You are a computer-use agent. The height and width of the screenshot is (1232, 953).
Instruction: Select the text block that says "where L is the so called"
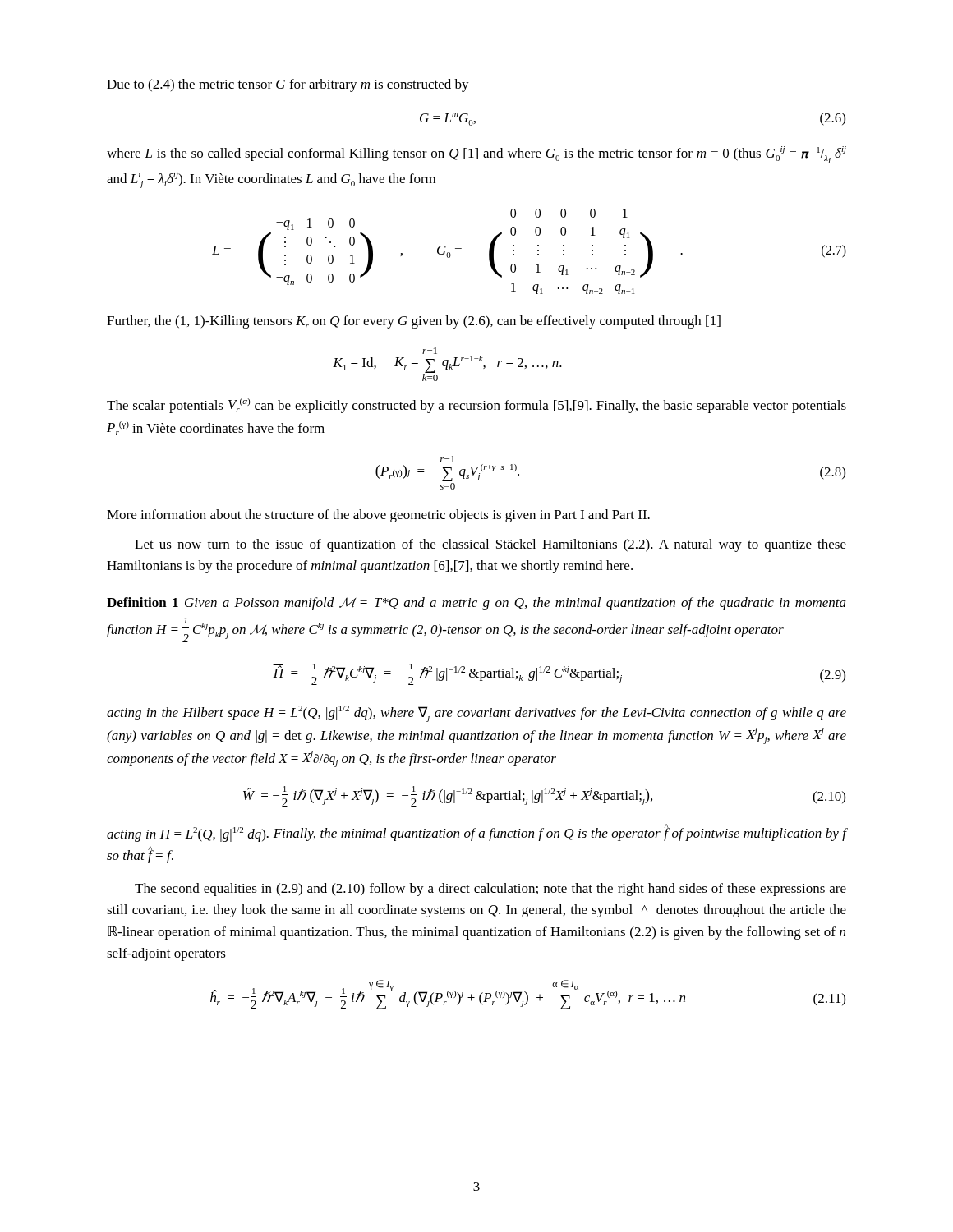476,166
